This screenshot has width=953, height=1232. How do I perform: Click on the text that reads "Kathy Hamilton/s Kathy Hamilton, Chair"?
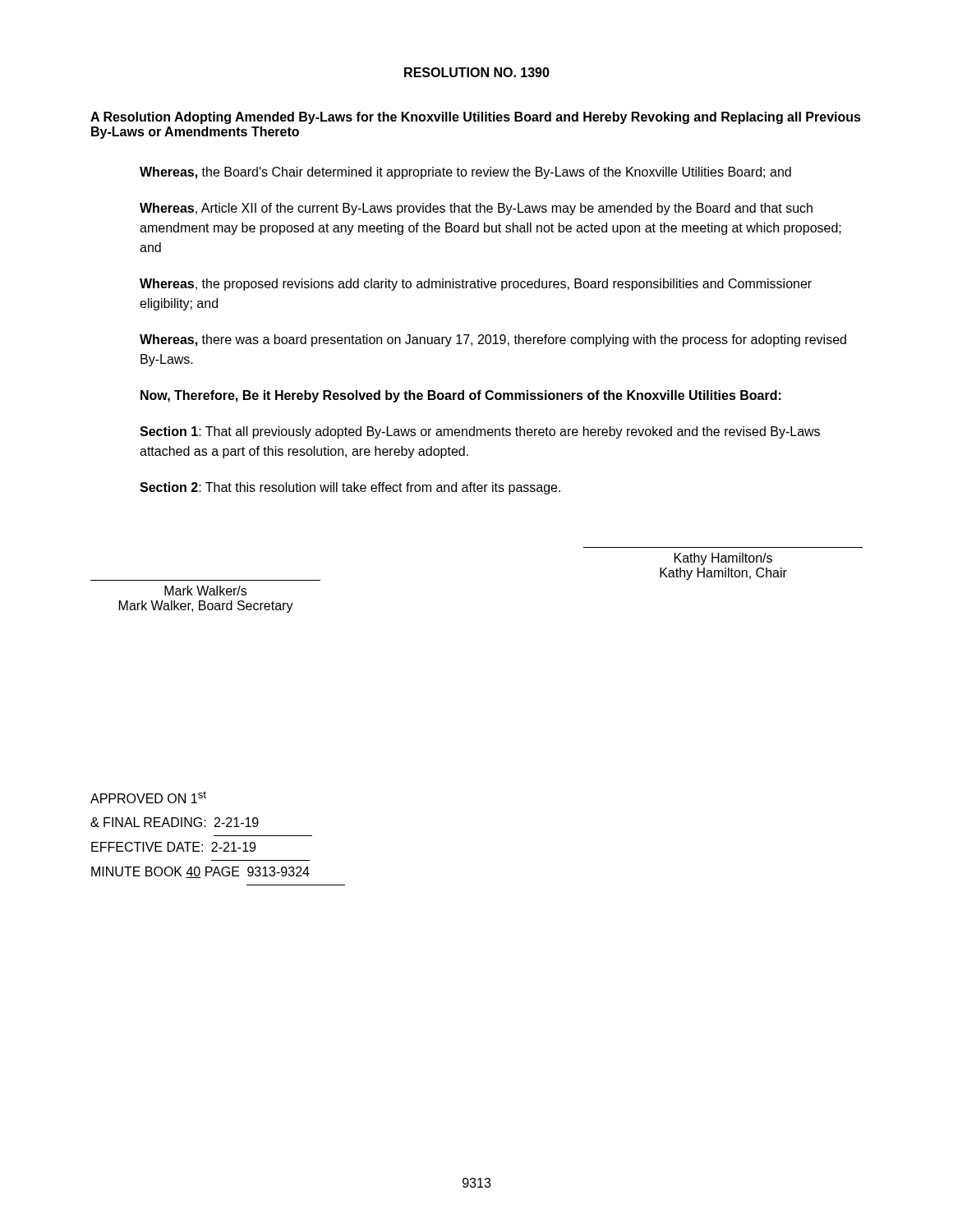click(723, 564)
